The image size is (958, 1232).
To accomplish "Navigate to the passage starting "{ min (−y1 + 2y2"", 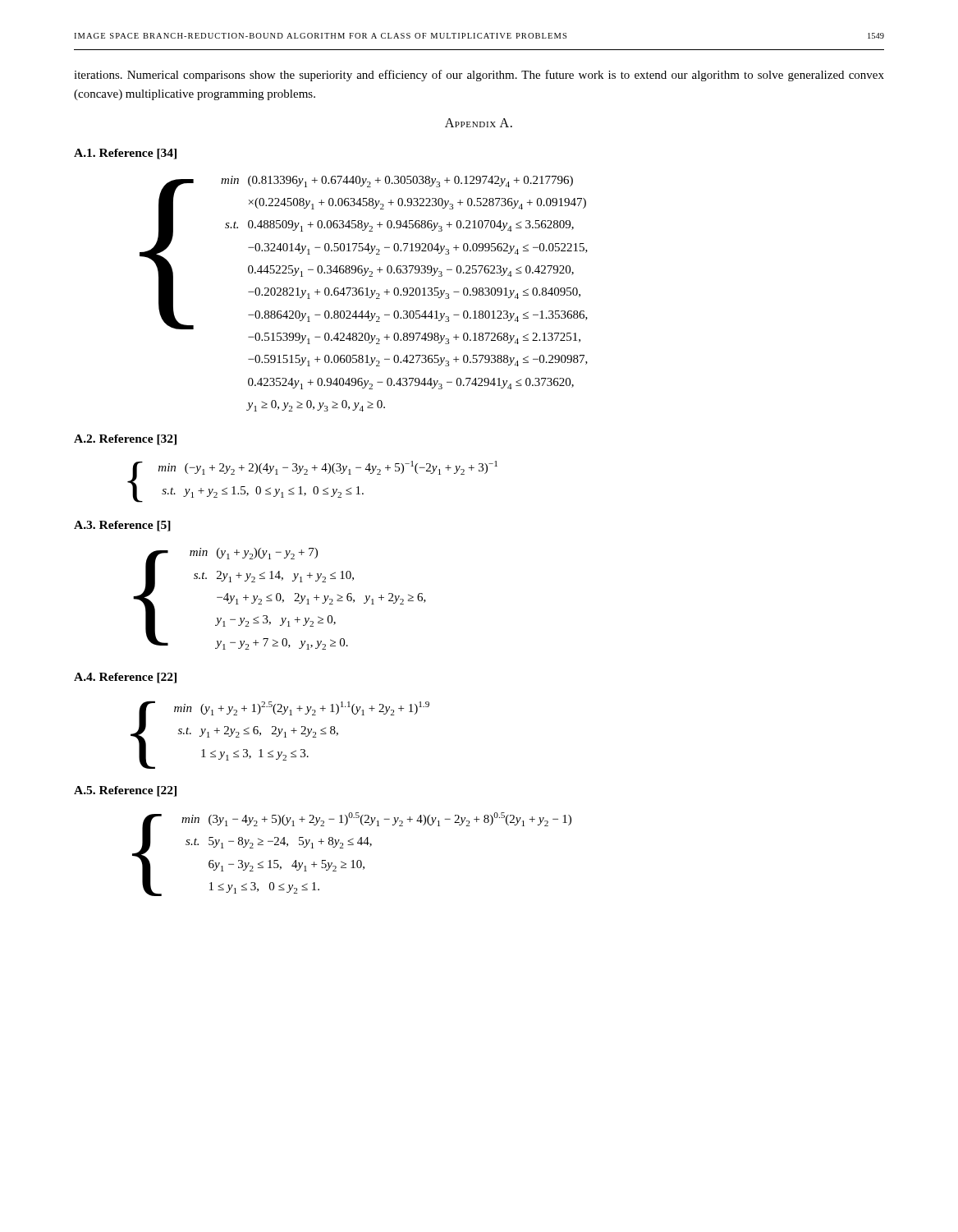I will [311, 479].
